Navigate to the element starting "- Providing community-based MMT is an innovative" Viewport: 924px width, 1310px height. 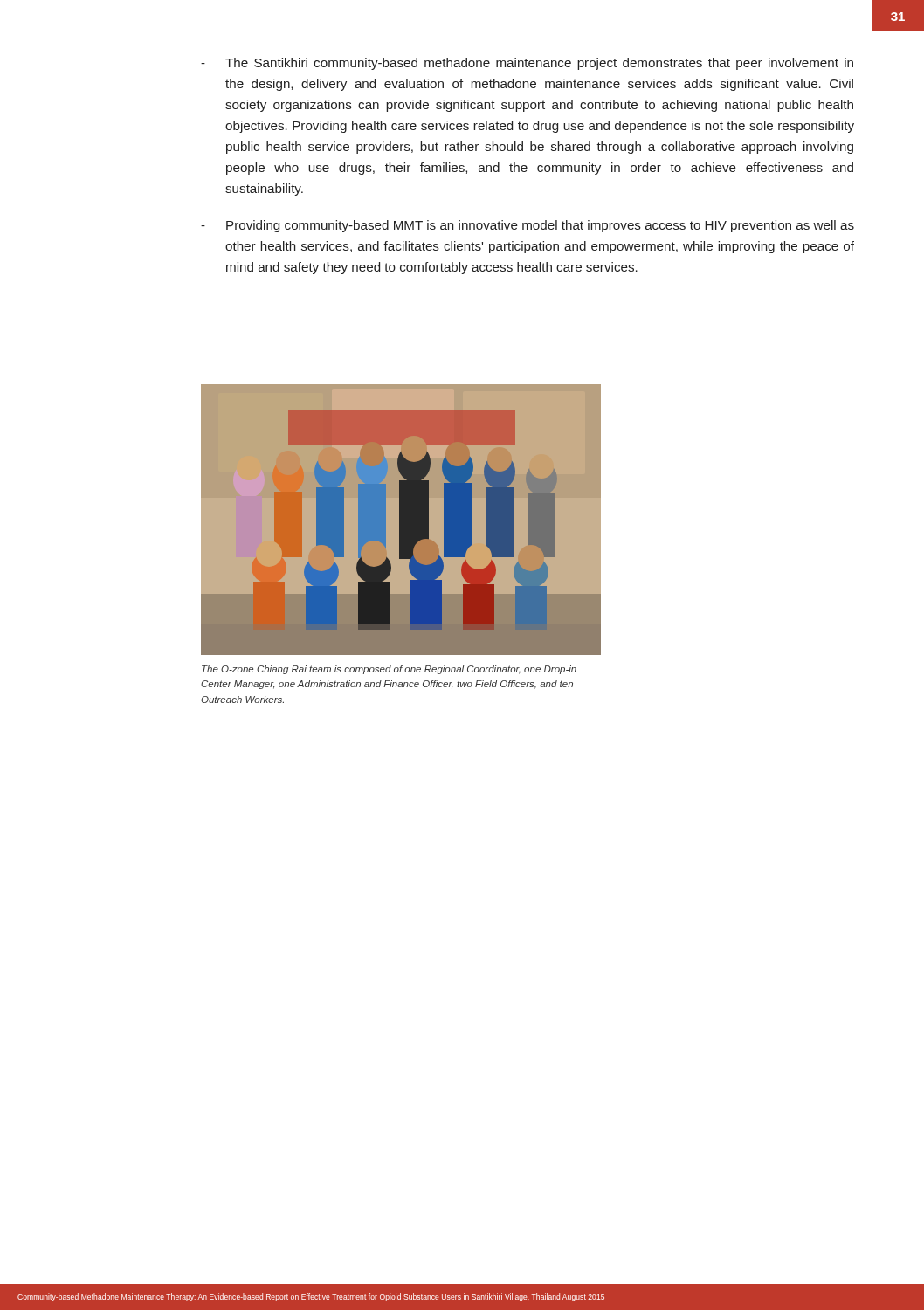[528, 246]
